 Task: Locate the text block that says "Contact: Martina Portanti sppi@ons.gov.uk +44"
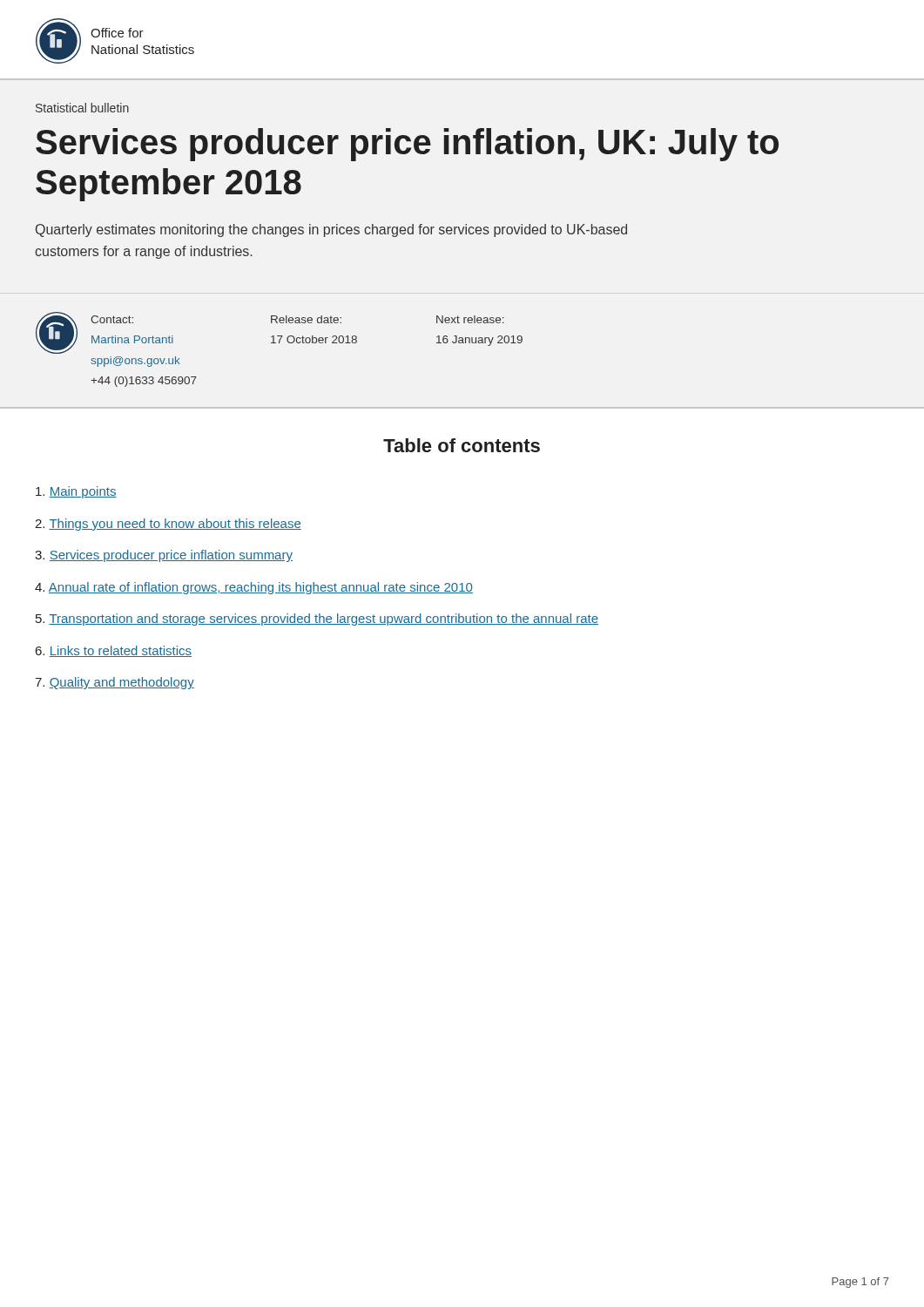(x=279, y=350)
